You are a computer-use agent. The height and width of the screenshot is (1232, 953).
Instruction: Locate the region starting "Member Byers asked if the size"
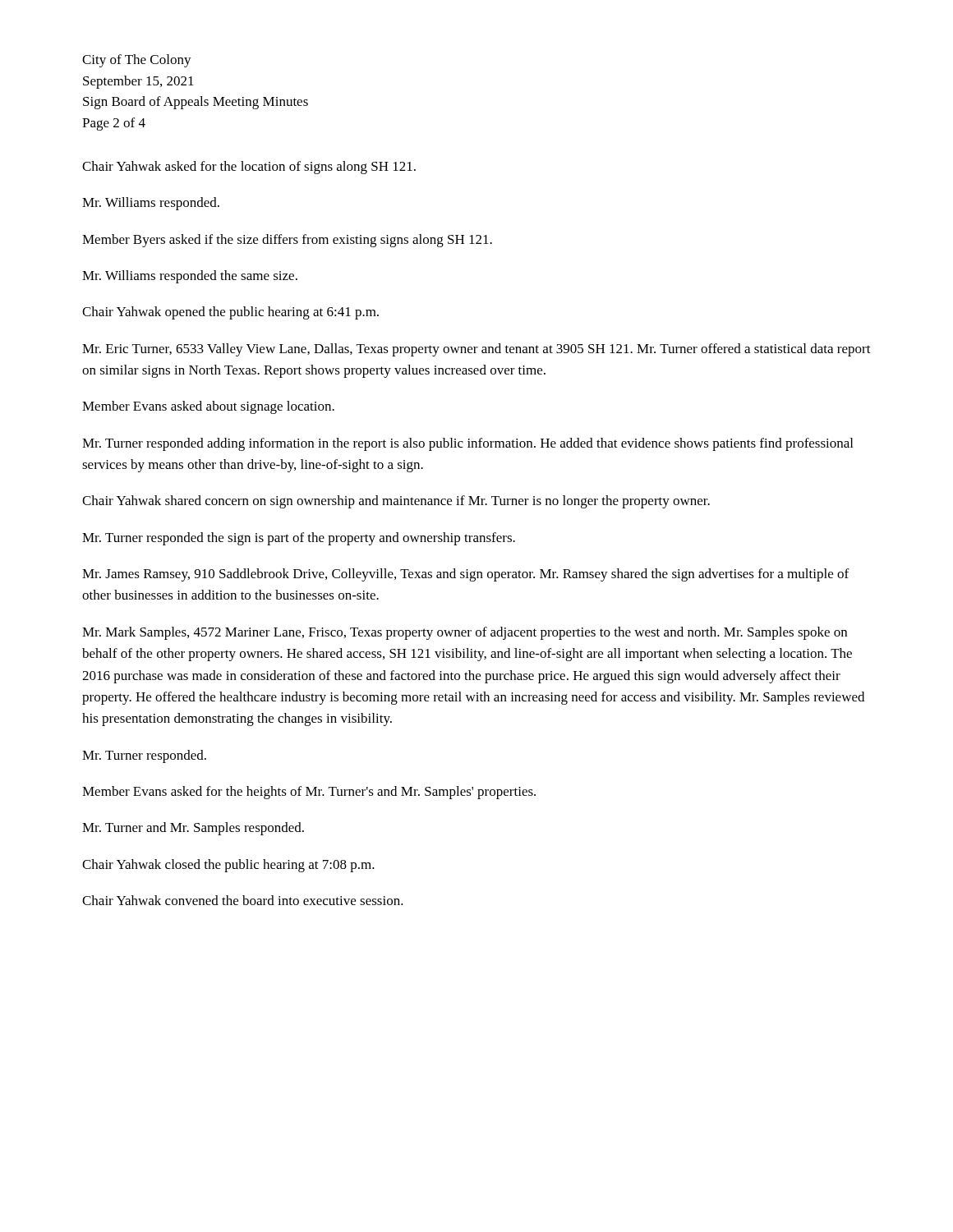(287, 239)
